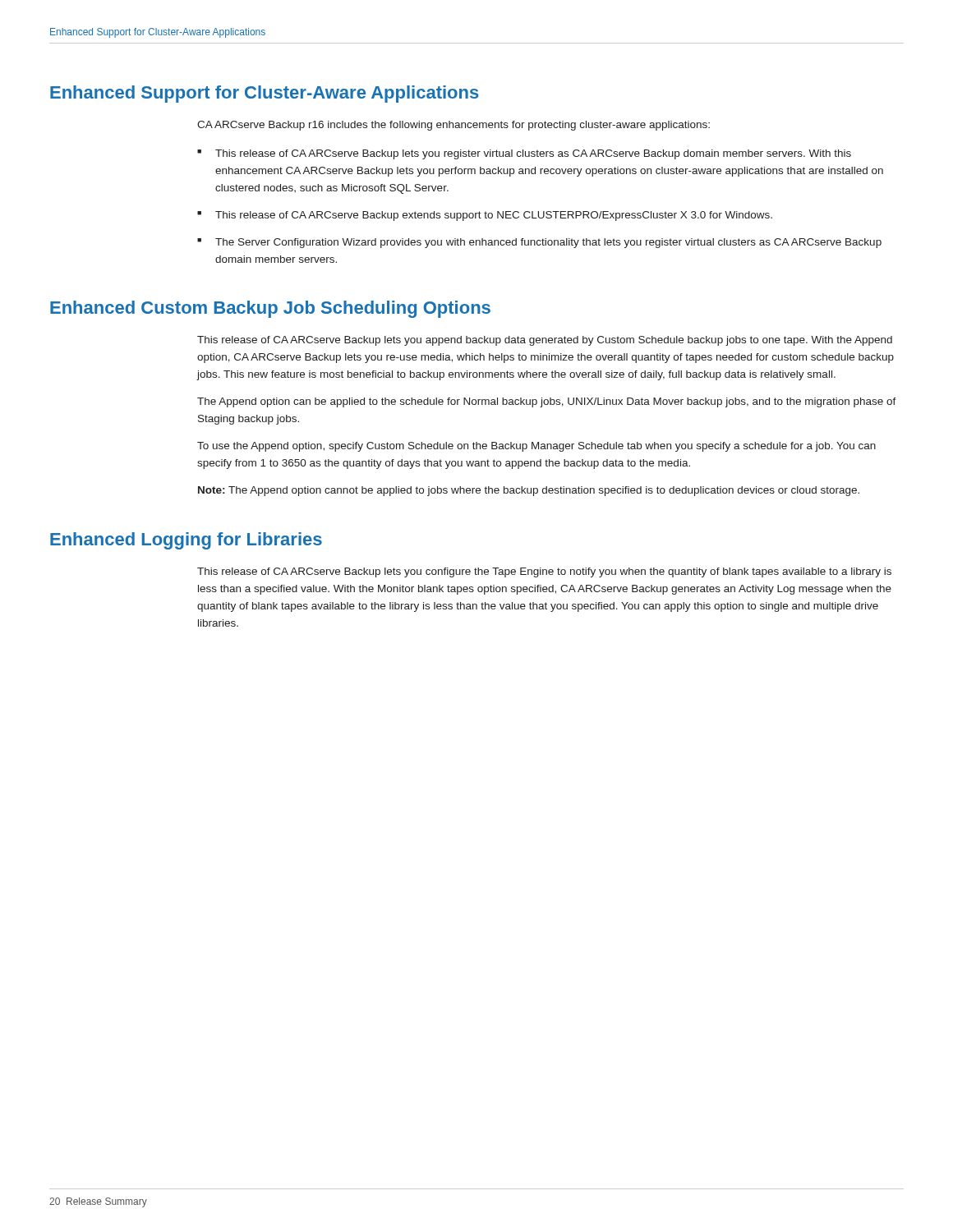
Task: Locate the block of text that opens with "Note: The Append option cannot be"
Action: click(529, 490)
